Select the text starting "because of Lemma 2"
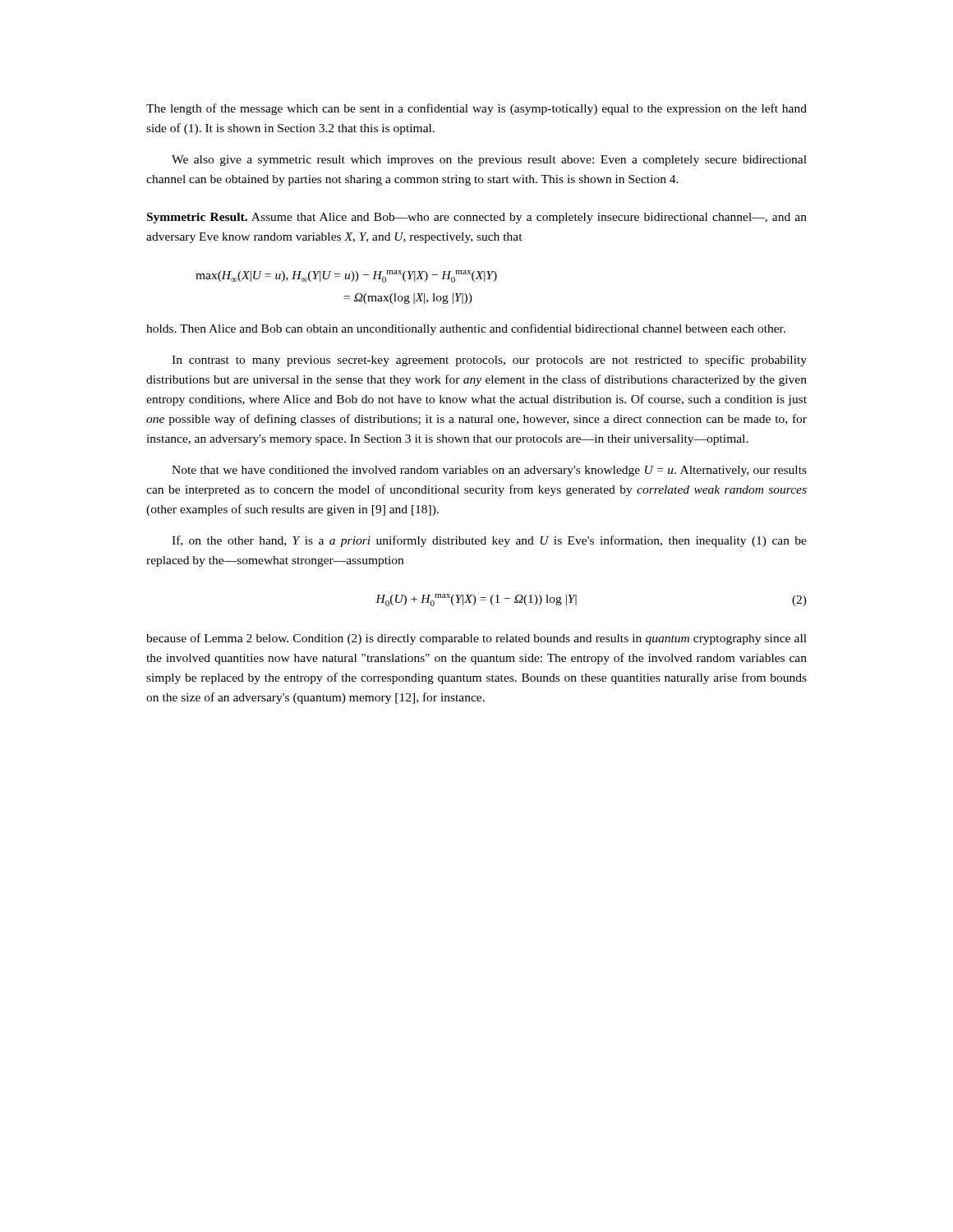 click(476, 668)
